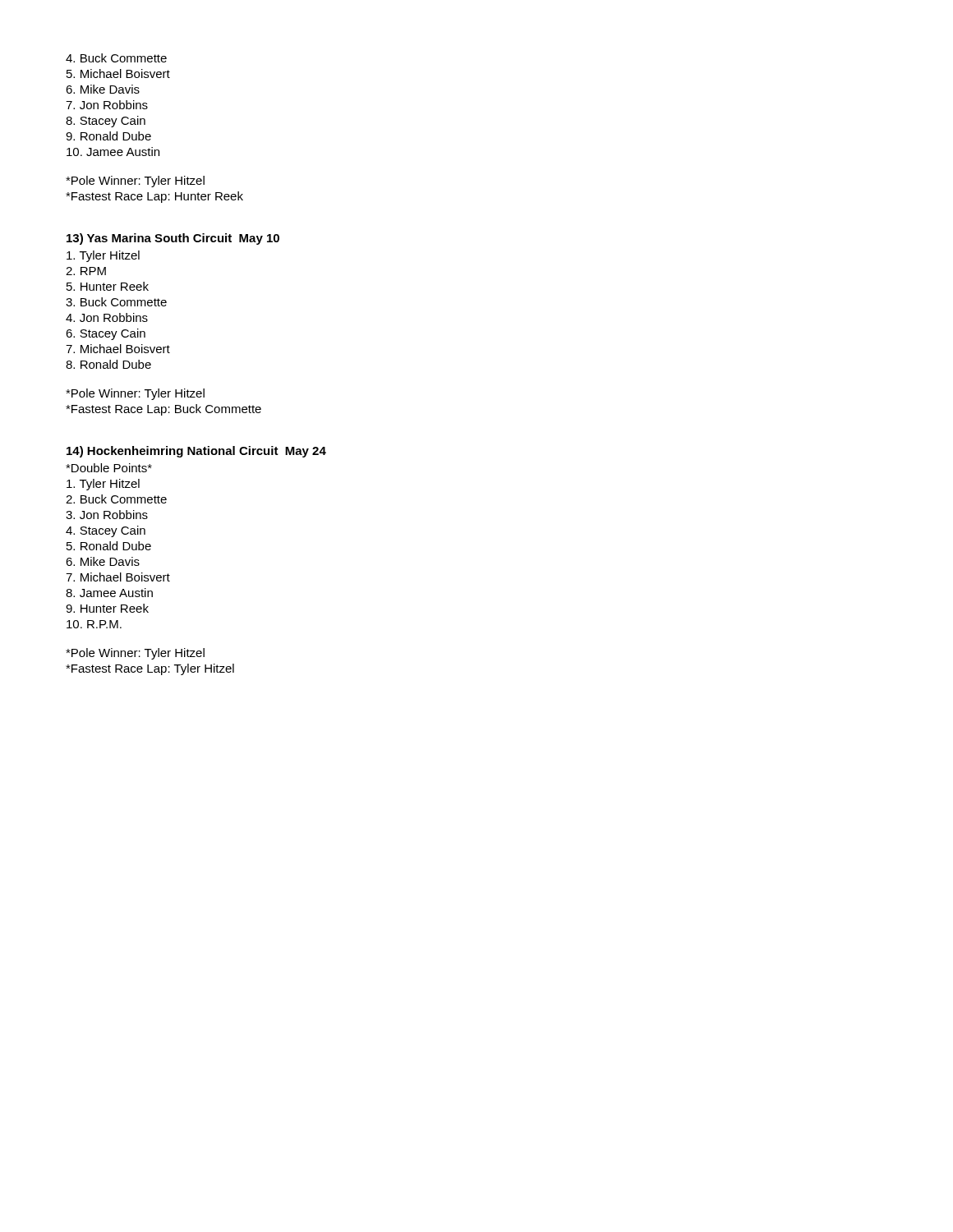This screenshot has height=1232, width=953.
Task: Point to the text block starting "2. RPM"
Action: click(x=86, y=271)
